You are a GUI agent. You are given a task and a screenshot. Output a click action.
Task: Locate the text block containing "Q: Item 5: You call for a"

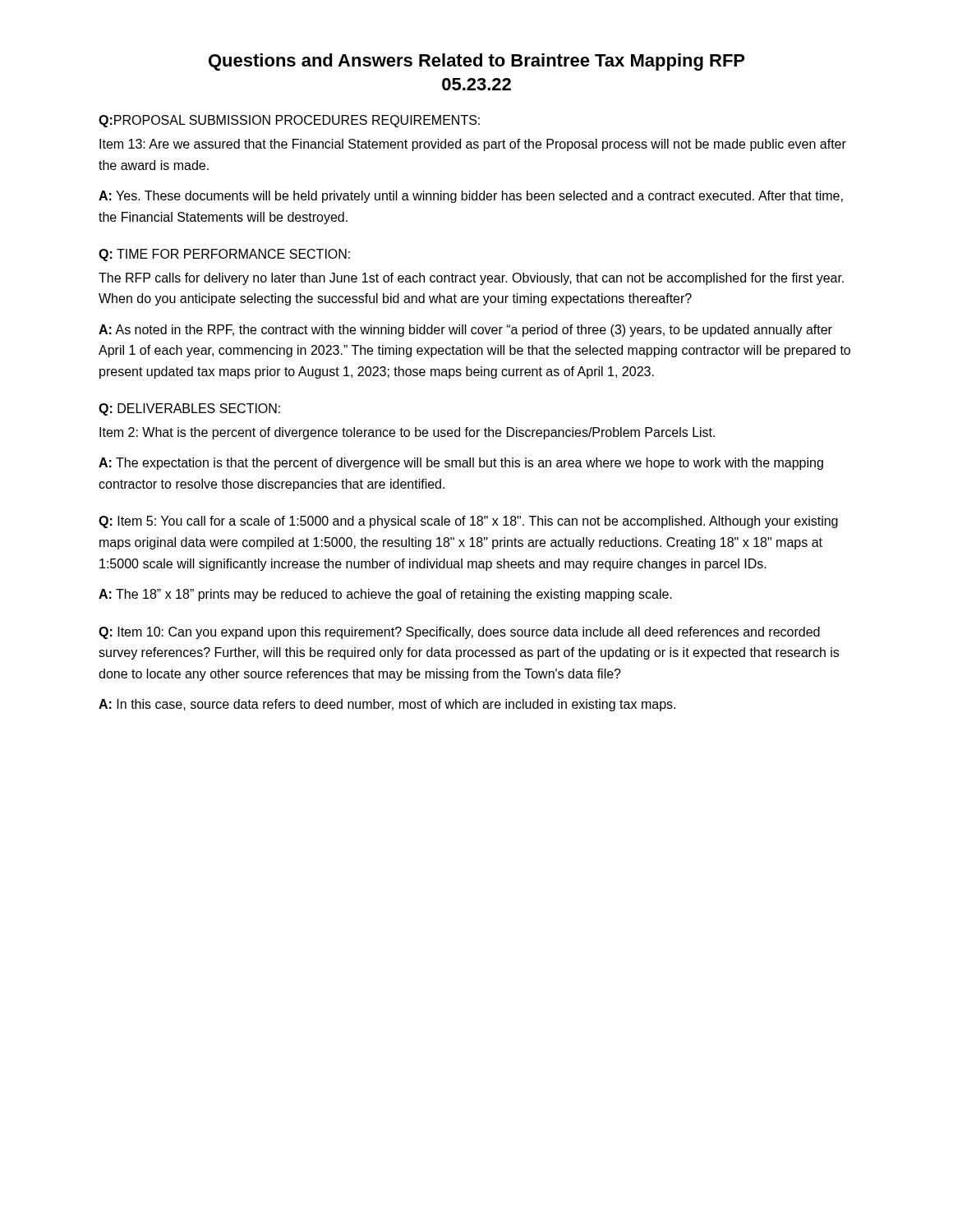pos(476,543)
